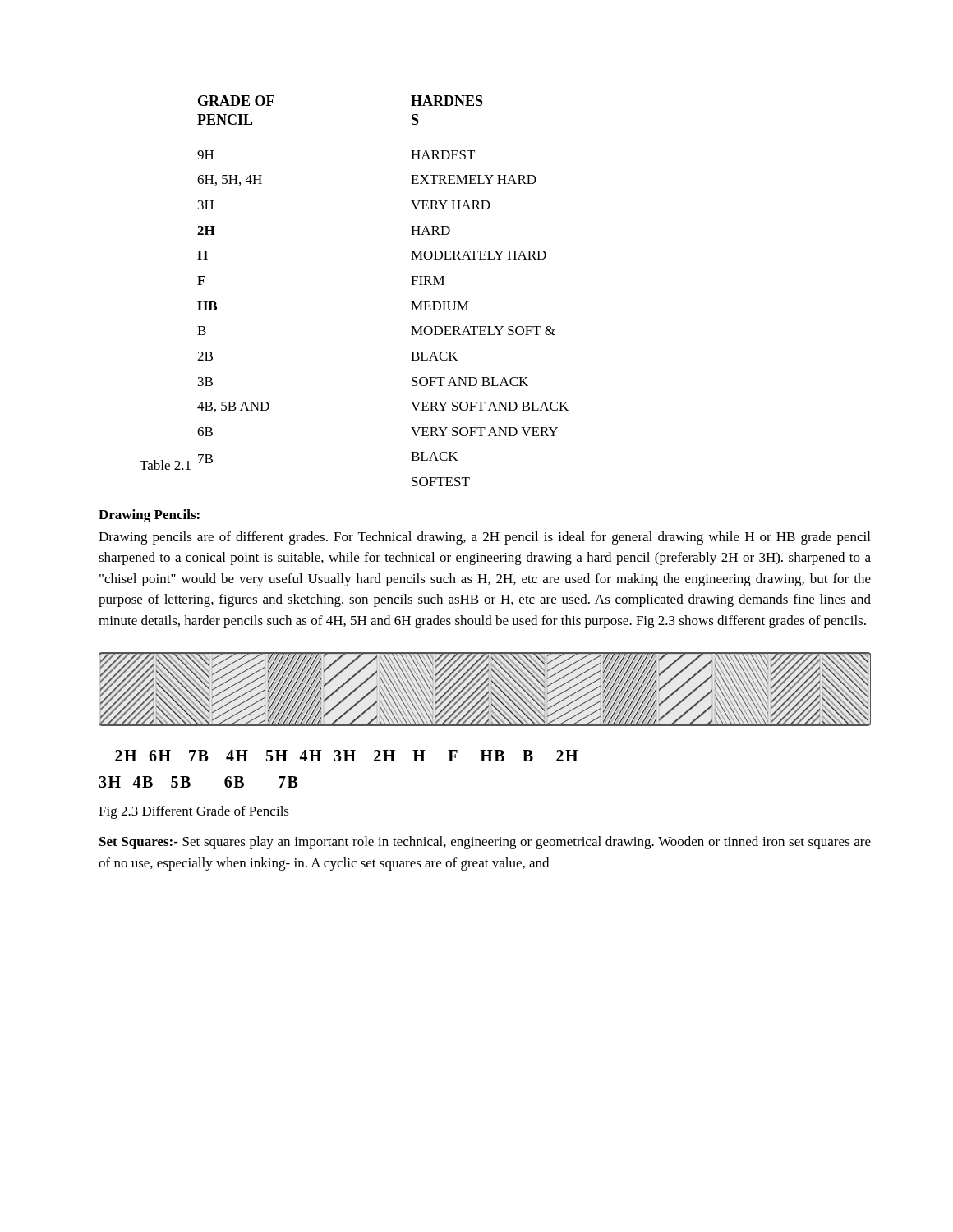This screenshot has width=953, height=1232.
Task: Locate the block of text that opens with "2H 6H 7B 4H 5H"
Action: (485, 769)
